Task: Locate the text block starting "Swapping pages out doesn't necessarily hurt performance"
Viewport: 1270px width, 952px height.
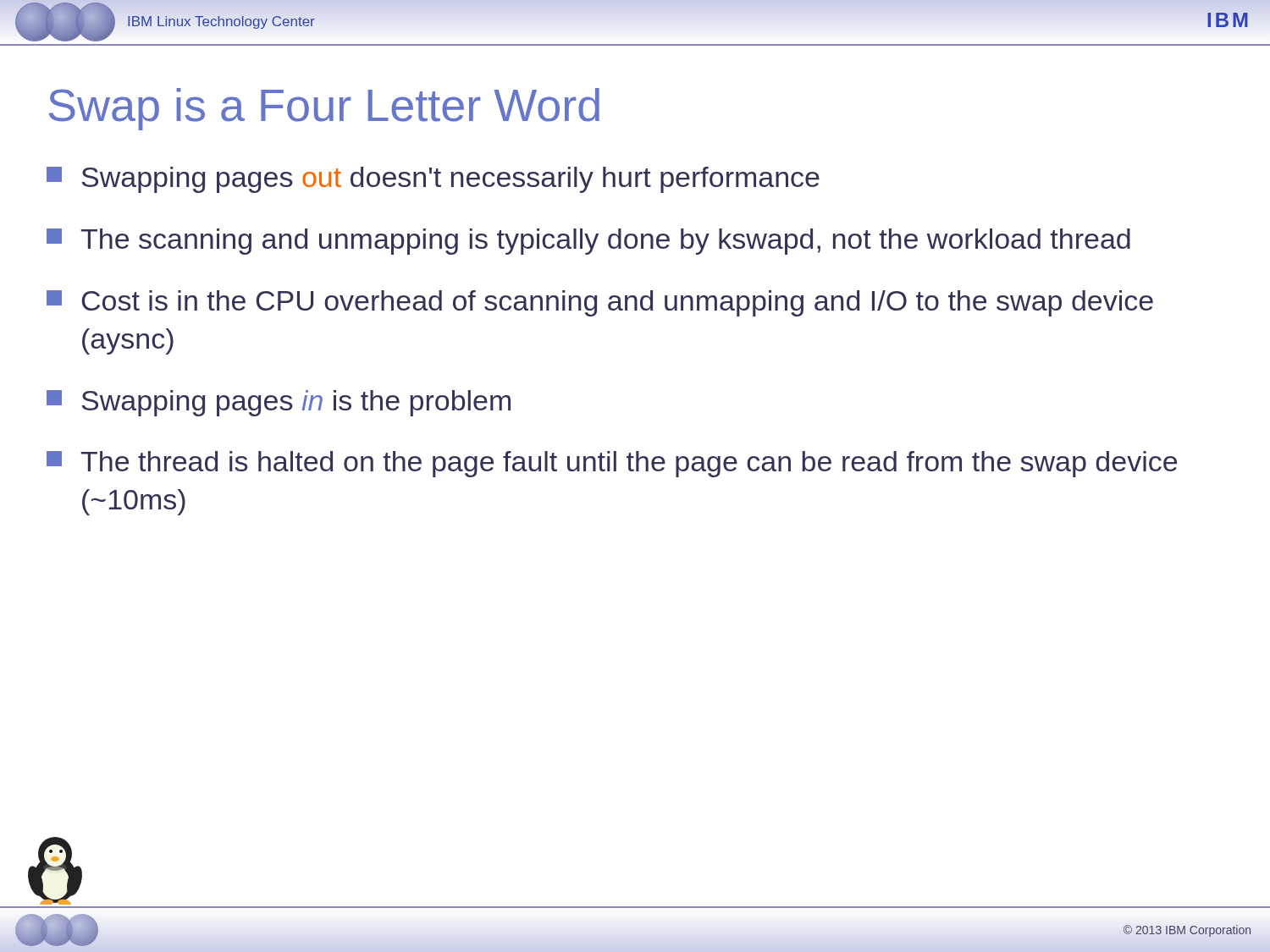Action: [x=434, y=177]
